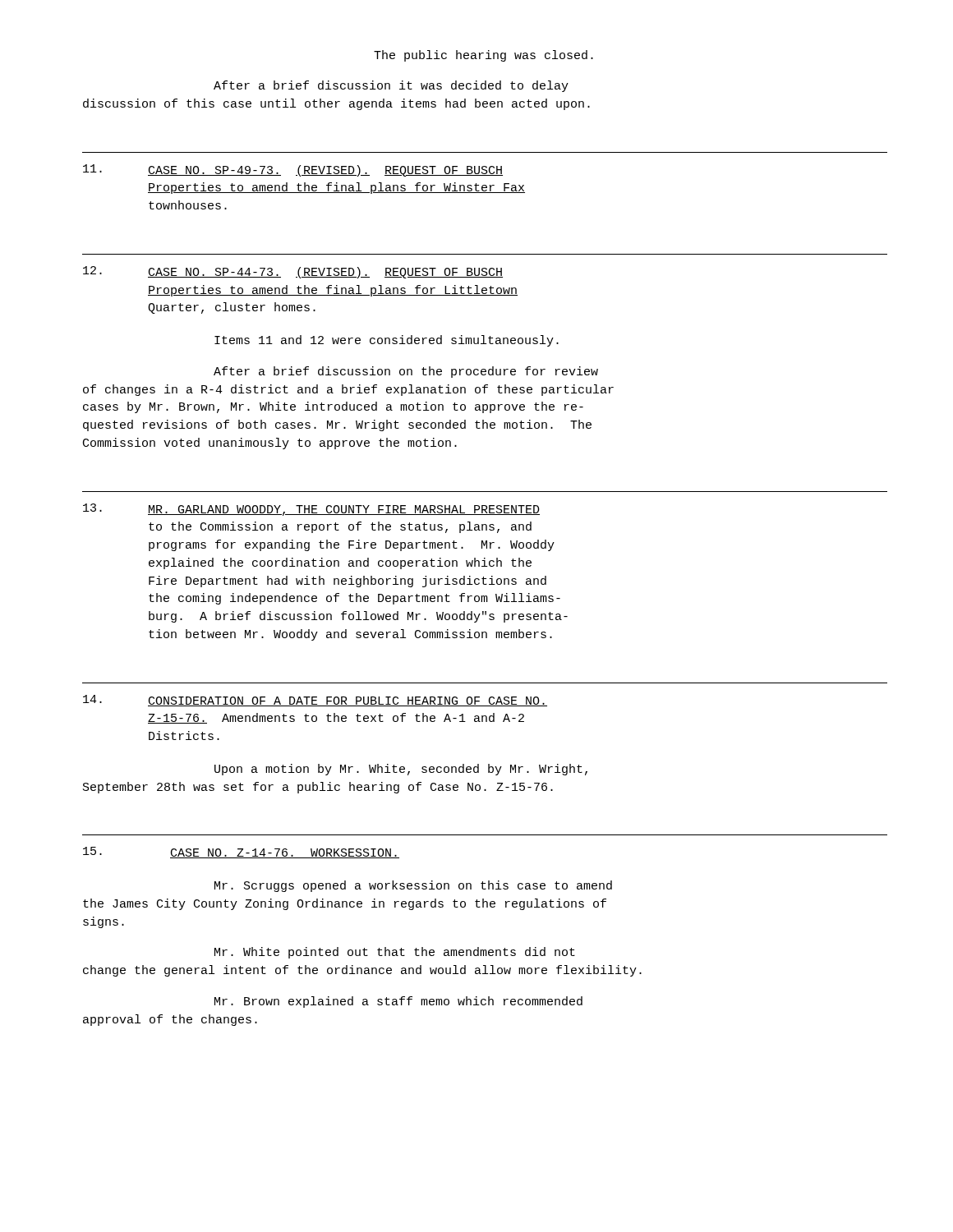The width and height of the screenshot is (953, 1232).
Task: Select the list item containing "11. CASE NO. SP-49-73."
Action: [485, 187]
